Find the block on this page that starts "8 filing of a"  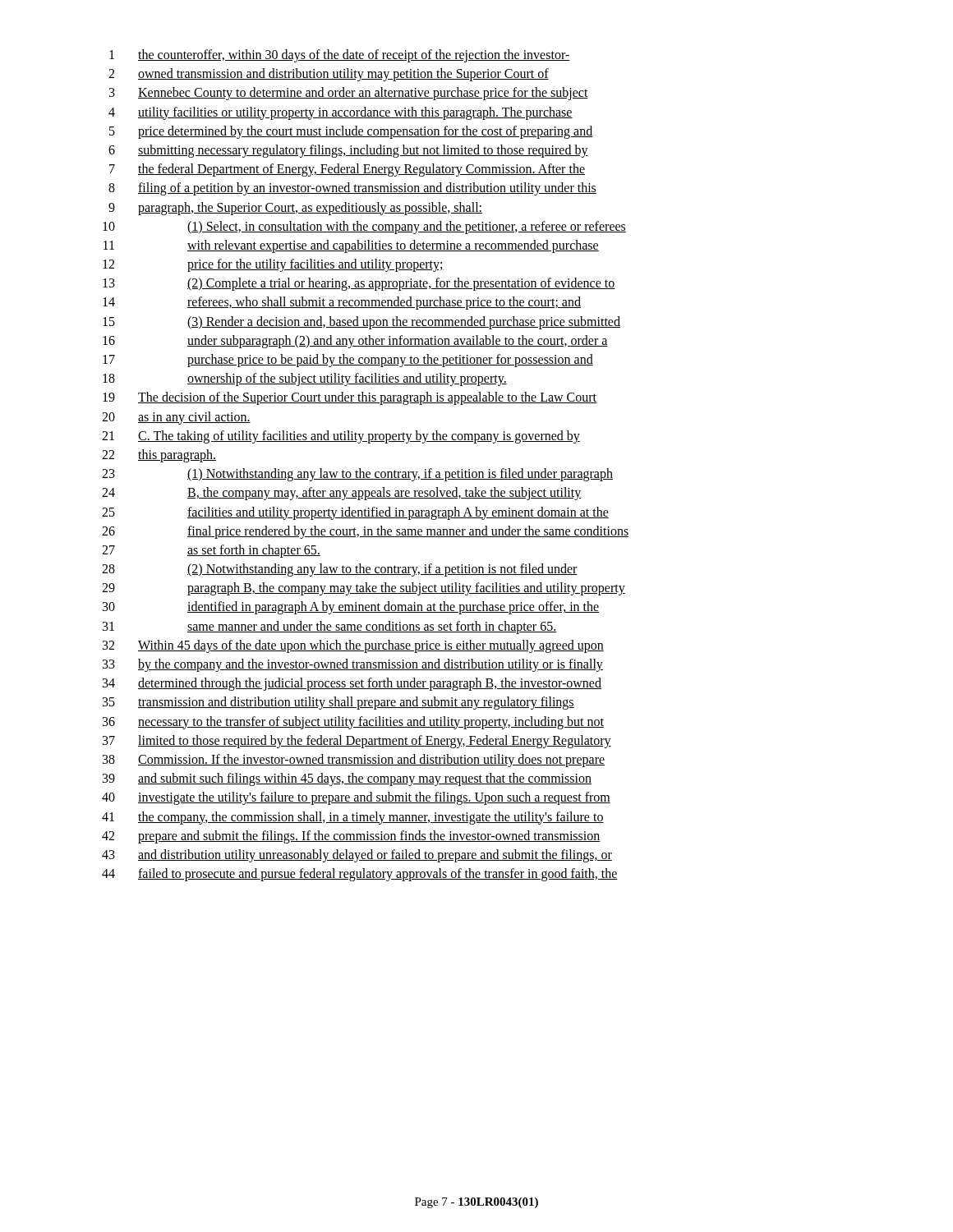click(476, 188)
